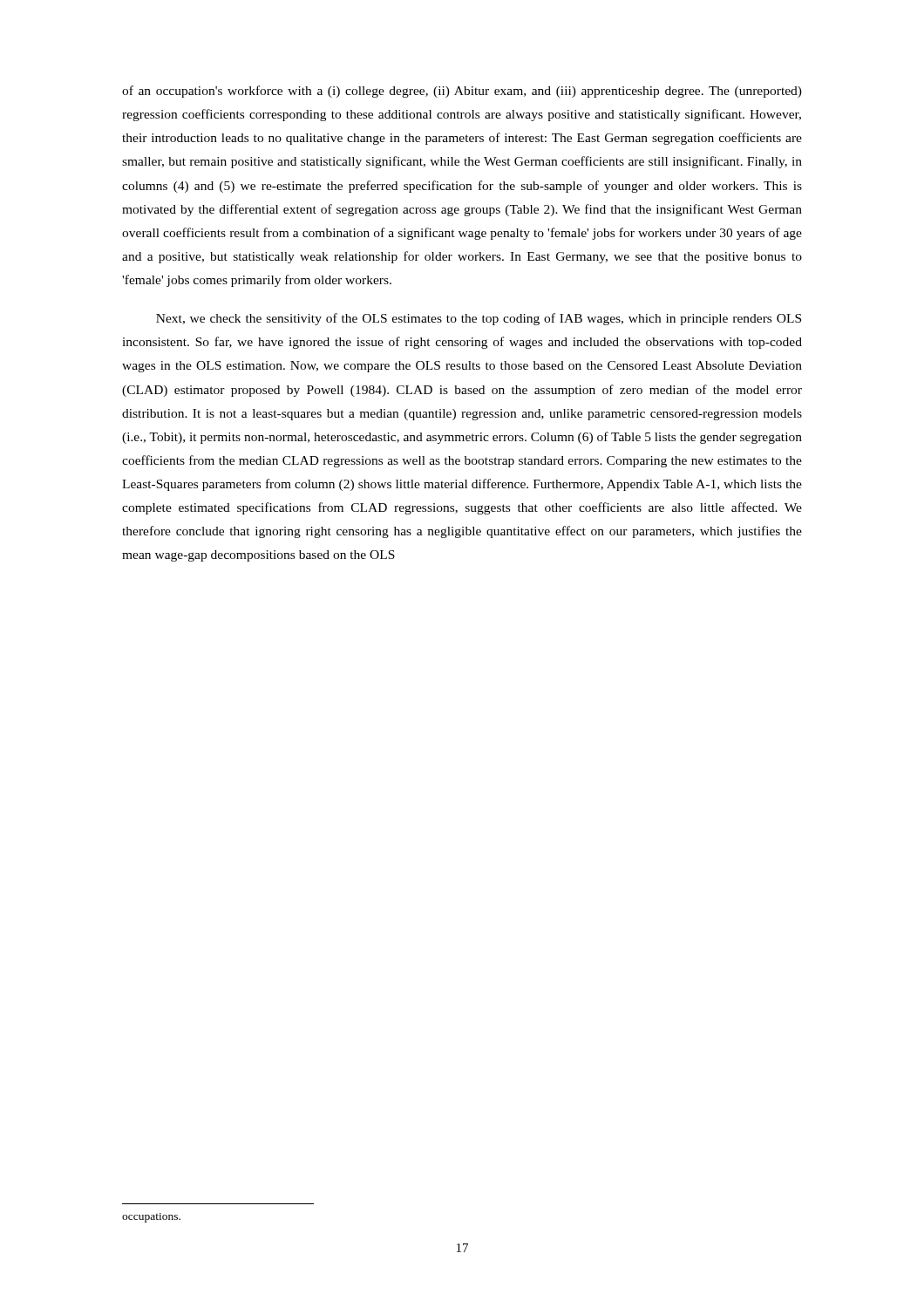924x1308 pixels.
Task: Navigate to the text block starting "Next, we check the sensitivity of the"
Action: pyautogui.click(x=462, y=436)
